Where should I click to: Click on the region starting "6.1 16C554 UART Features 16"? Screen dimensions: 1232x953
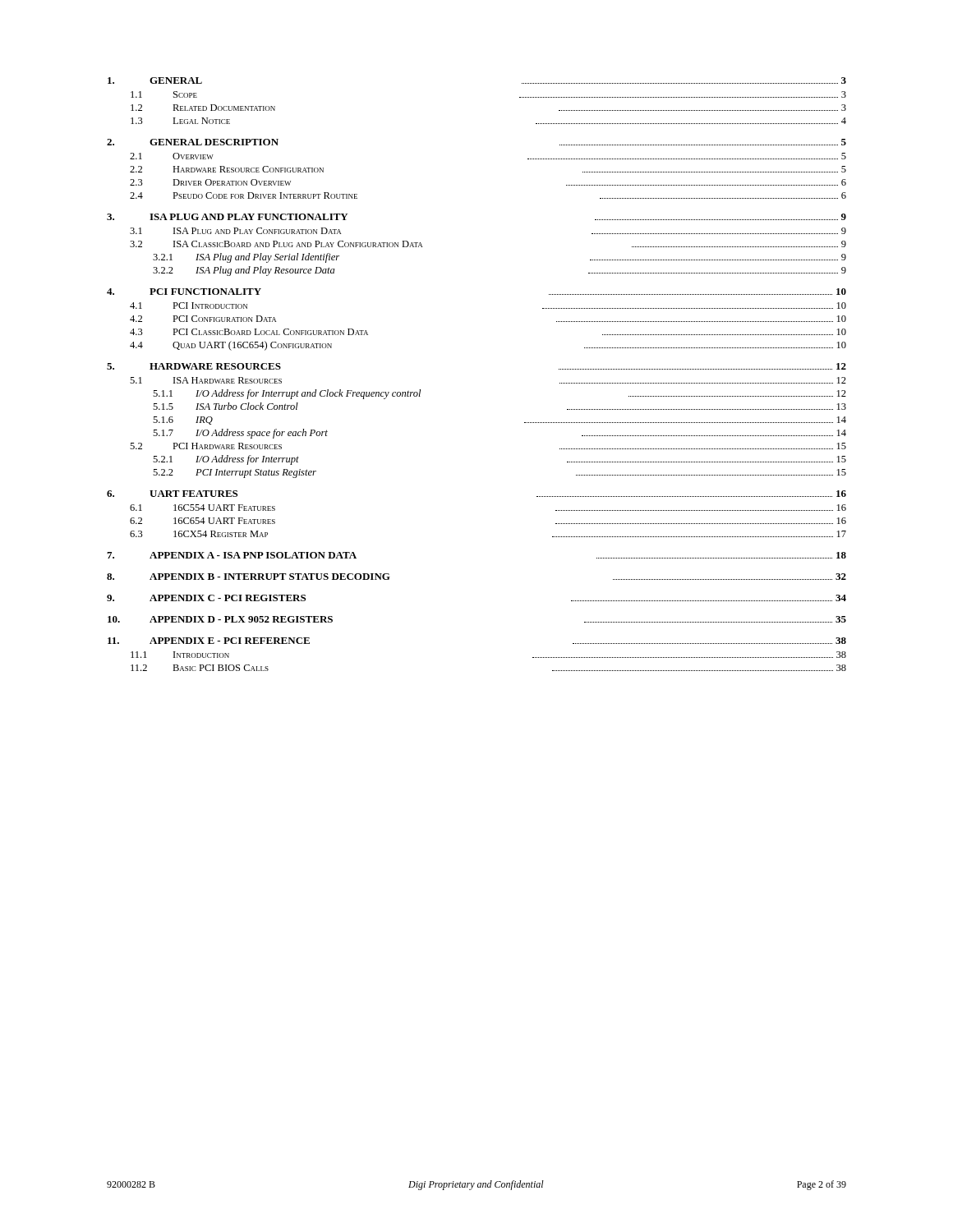tap(132, 507)
